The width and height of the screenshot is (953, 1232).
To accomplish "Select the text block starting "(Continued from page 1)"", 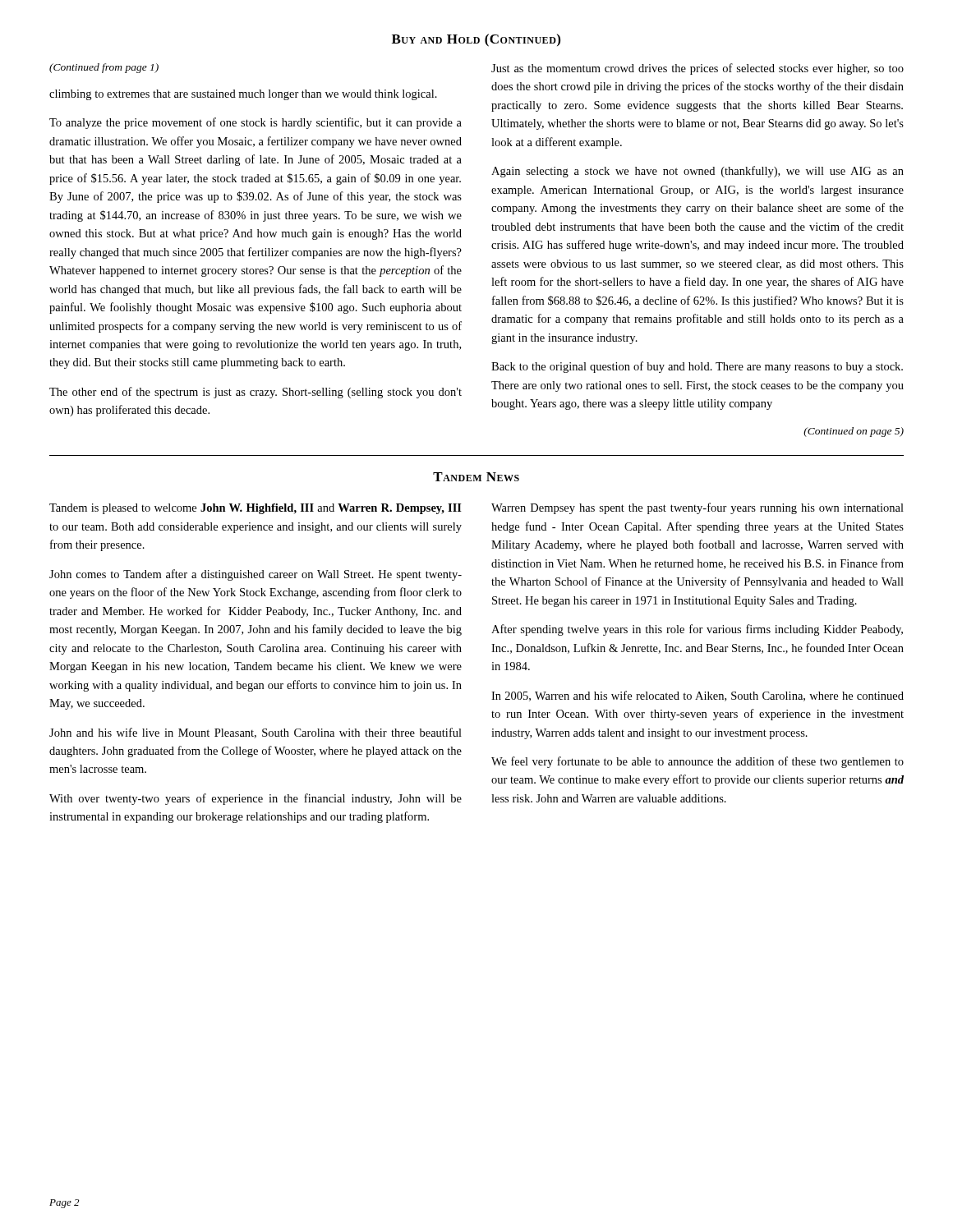I will click(104, 67).
